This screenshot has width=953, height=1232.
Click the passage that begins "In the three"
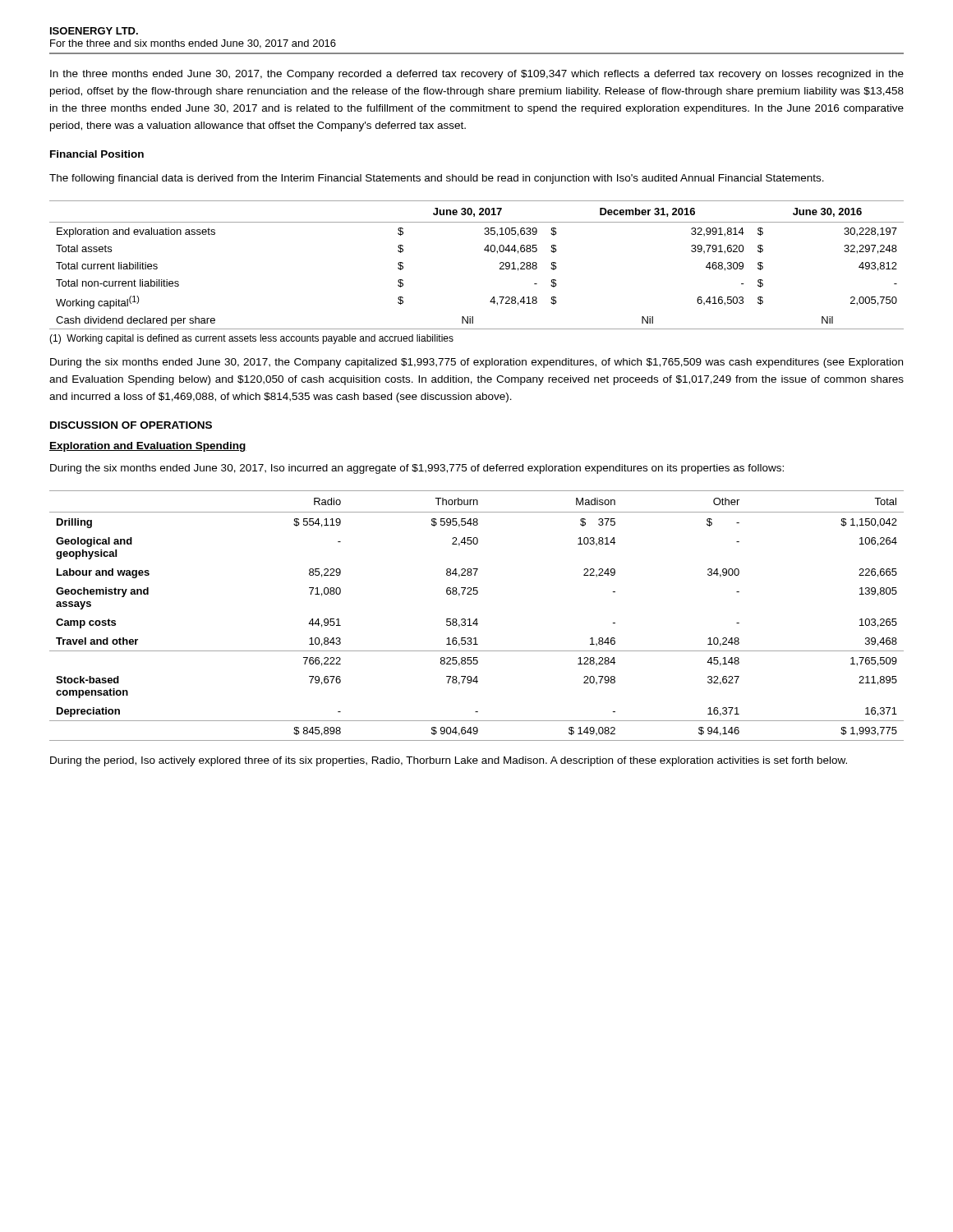[476, 99]
